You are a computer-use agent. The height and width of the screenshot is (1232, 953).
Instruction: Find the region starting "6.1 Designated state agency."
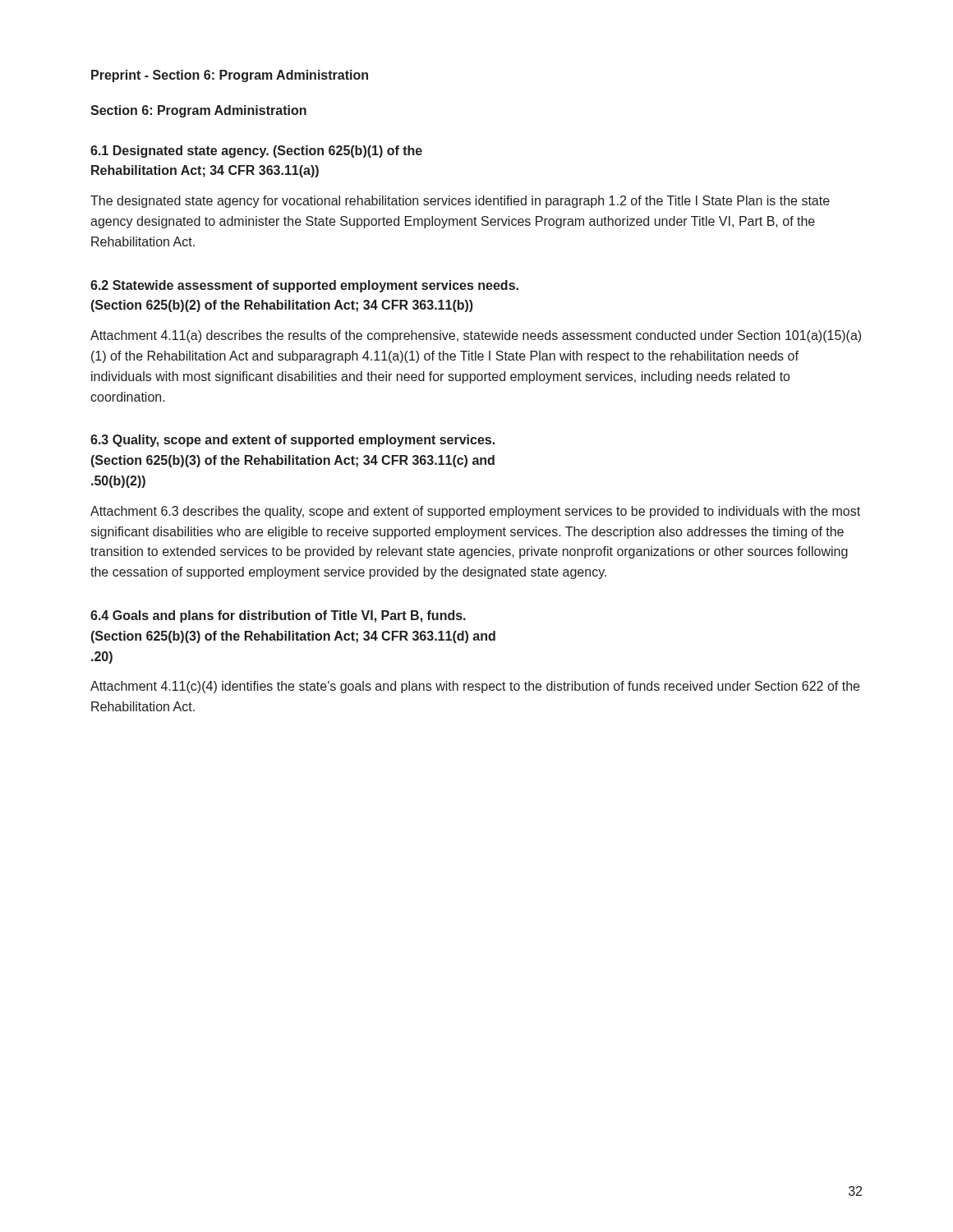[x=256, y=152]
